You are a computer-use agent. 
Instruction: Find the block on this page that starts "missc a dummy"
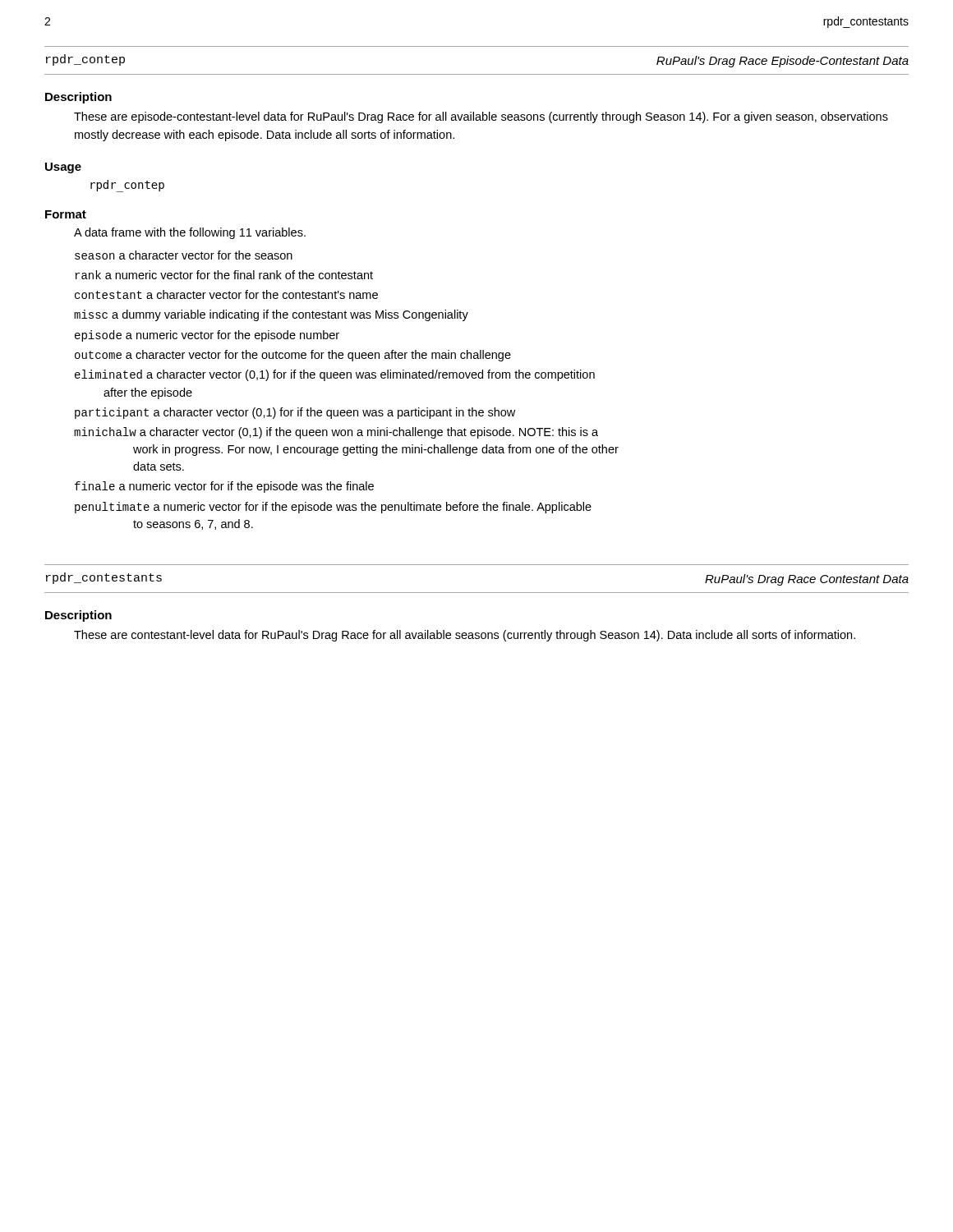pos(271,315)
